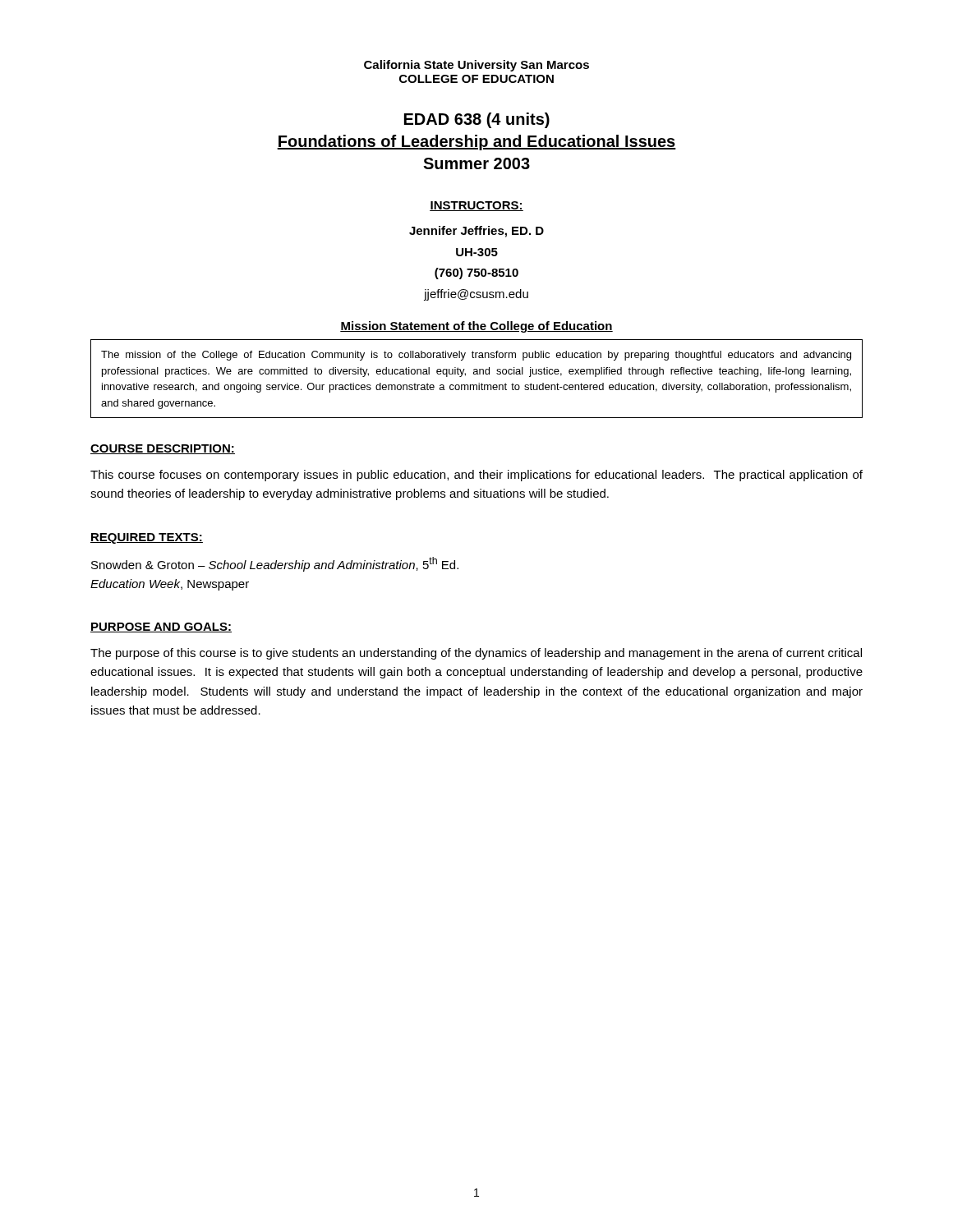Point to the block beginning "Jennifer Jeffries, ED. D"
This screenshot has width=953, height=1232.
point(476,262)
